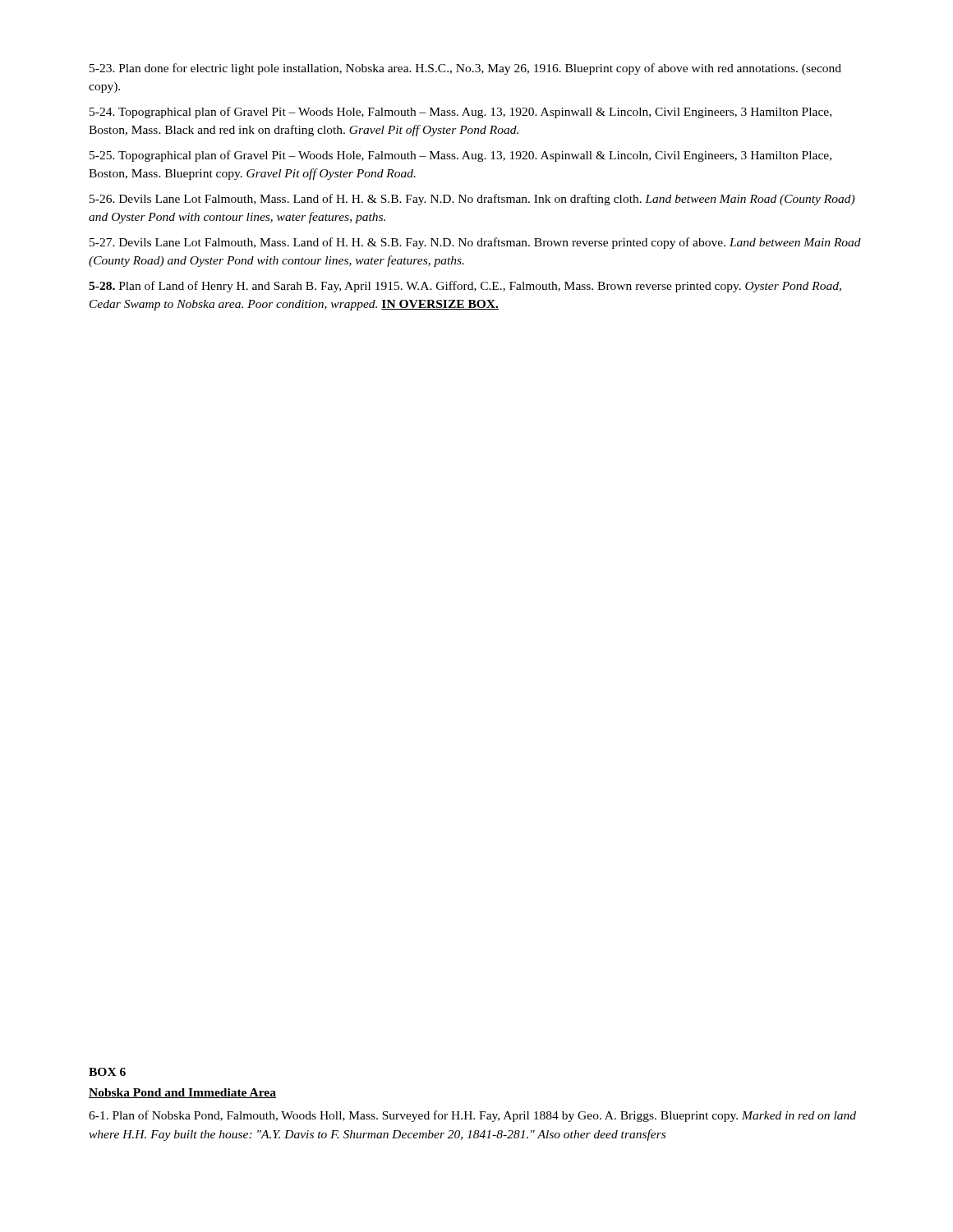Screen dimensions: 1232x953
Task: Locate the block of text that opens with "5-24. Topographical plan of"
Action: (x=460, y=120)
